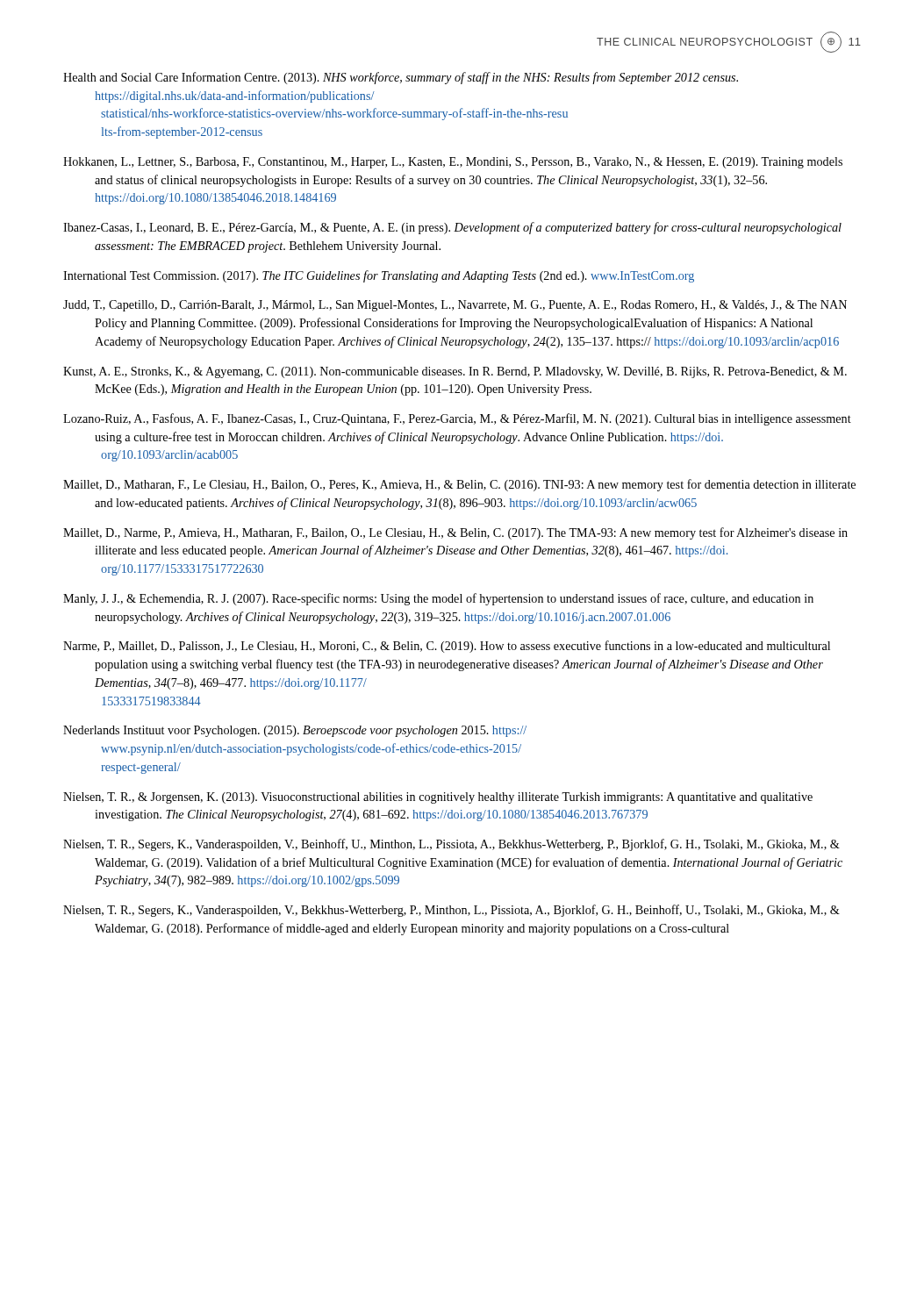Click the passage that begins "Ibanez-Casas, I., Leonard,"
This screenshot has height=1316, width=924.
tap(452, 236)
